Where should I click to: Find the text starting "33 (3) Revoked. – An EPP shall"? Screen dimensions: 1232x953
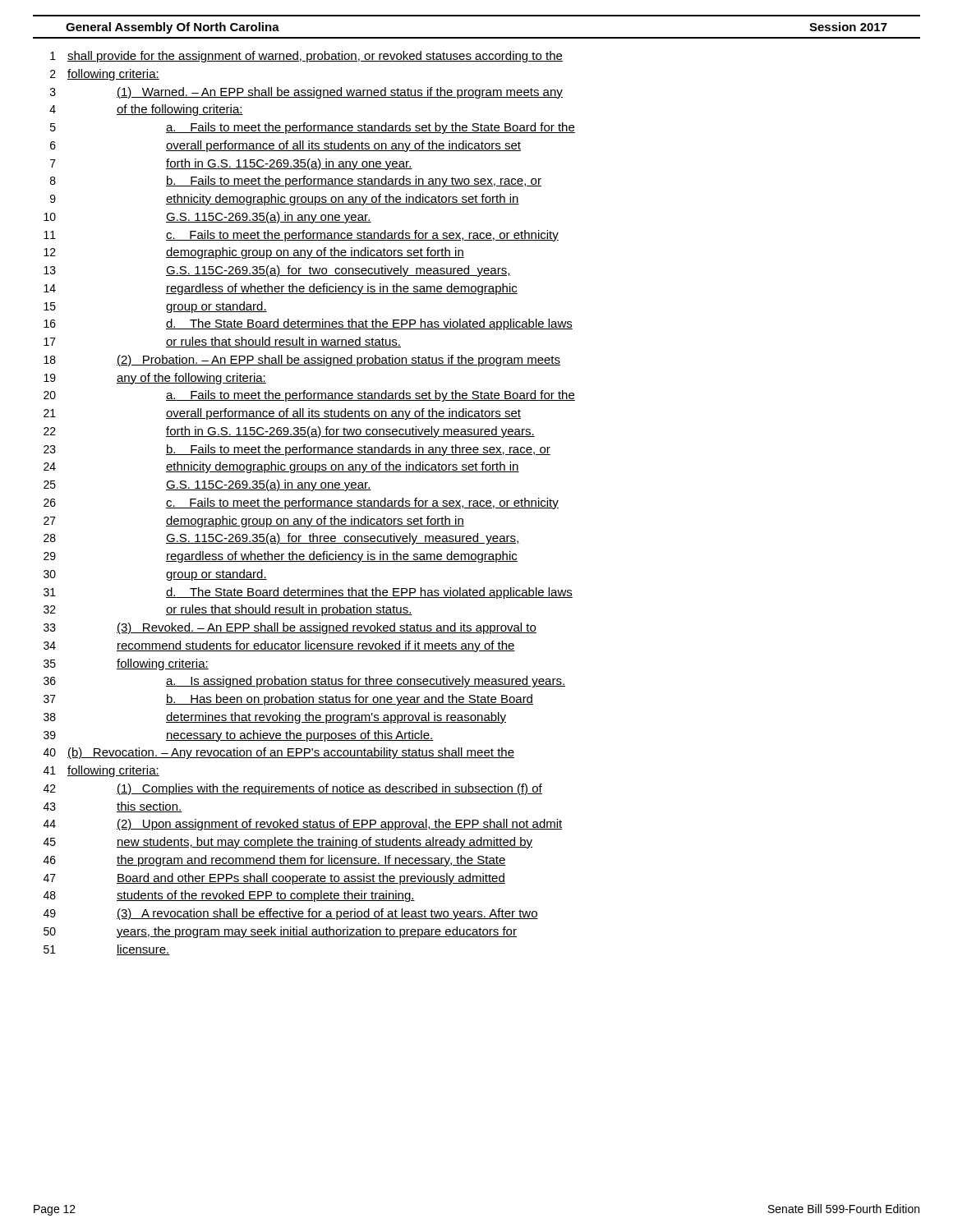[x=476, y=645]
